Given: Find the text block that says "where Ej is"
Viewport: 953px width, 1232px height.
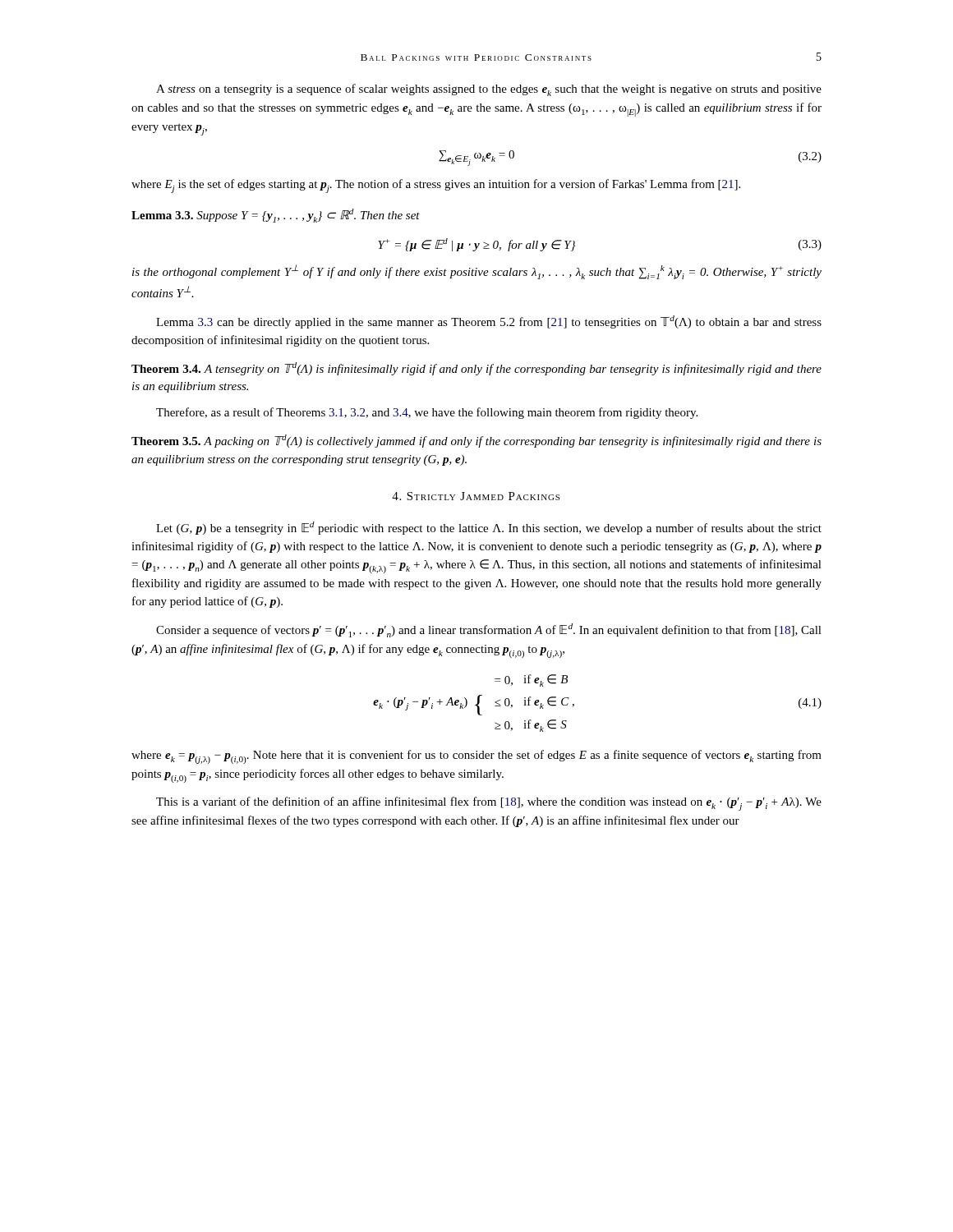Looking at the screenshot, I should coord(476,185).
